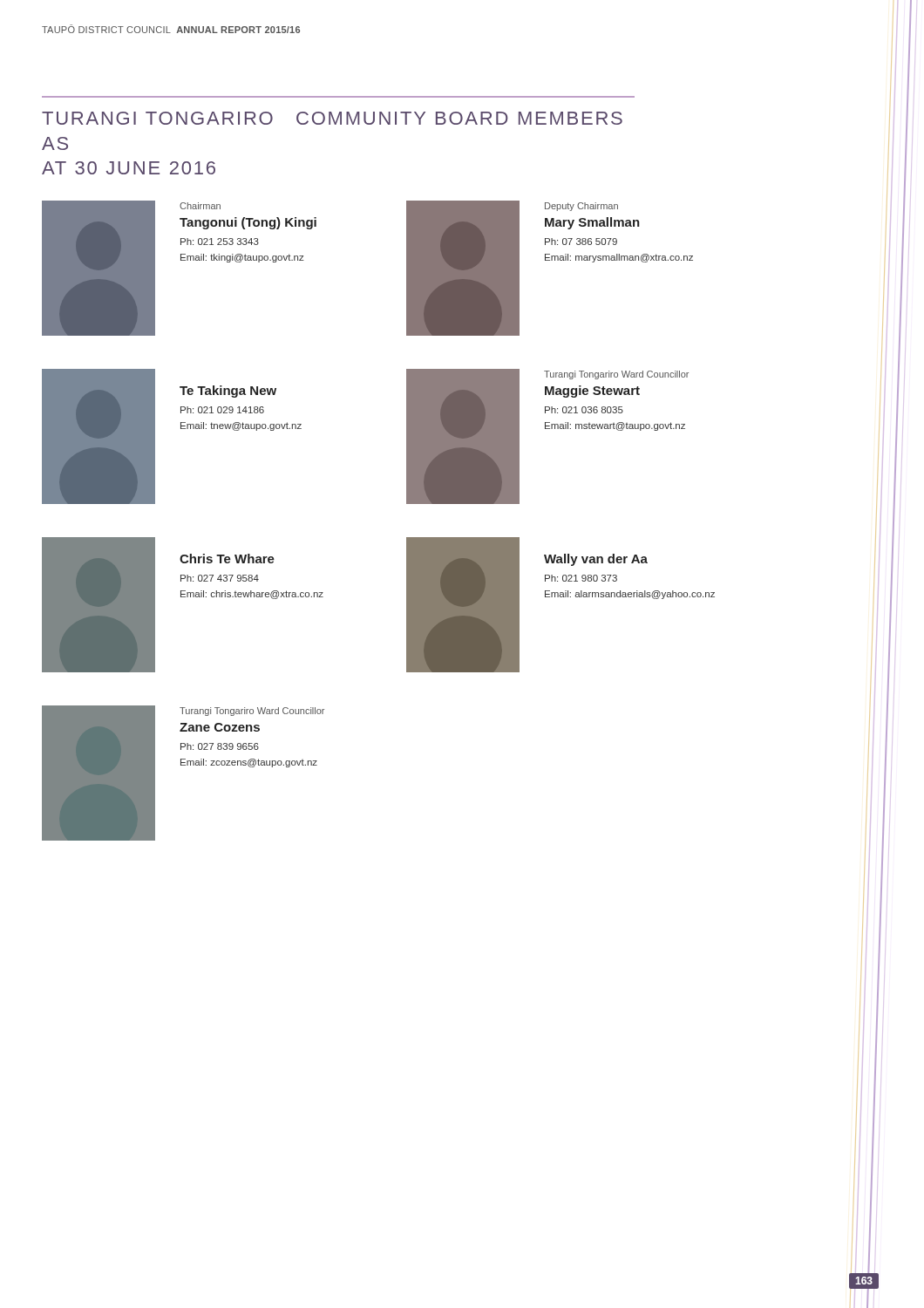Viewport: 924px width, 1308px height.
Task: Select the text block that says "Te Takinga New"
Action: 228,392
